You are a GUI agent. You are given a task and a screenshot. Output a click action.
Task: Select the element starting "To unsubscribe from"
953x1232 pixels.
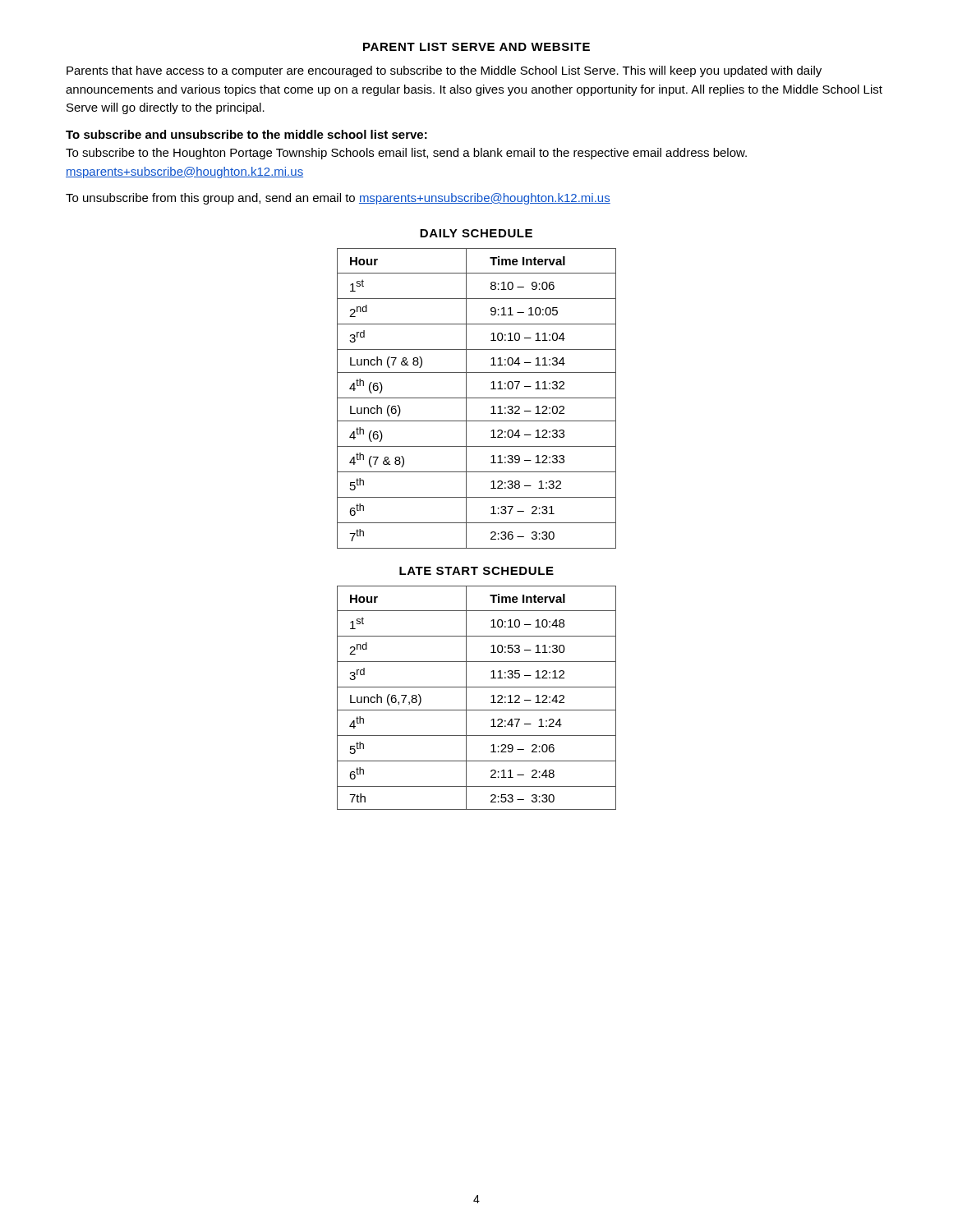(338, 198)
